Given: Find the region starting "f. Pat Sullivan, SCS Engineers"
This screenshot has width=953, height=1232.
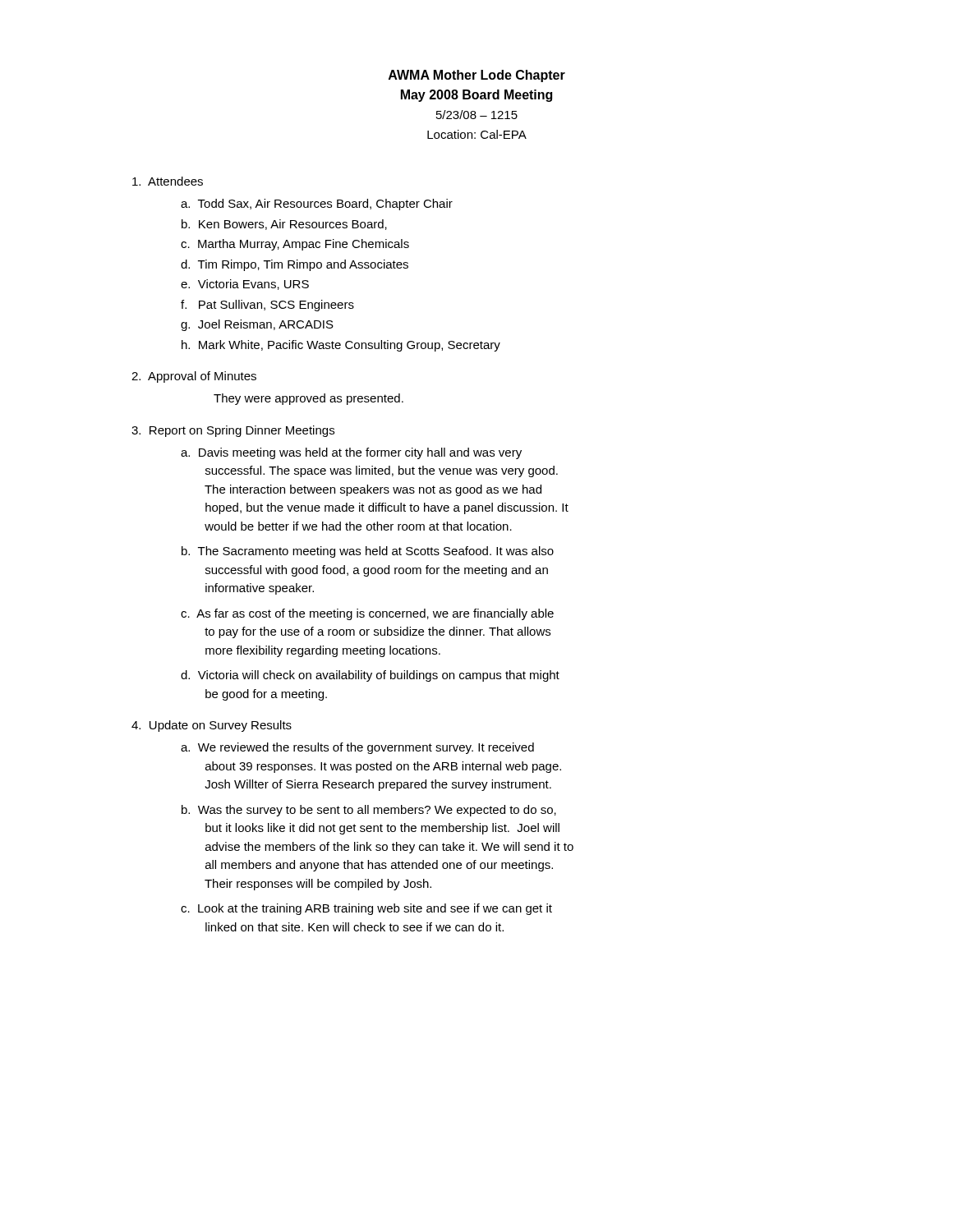Looking at the screenshot, I should [267, 304].
